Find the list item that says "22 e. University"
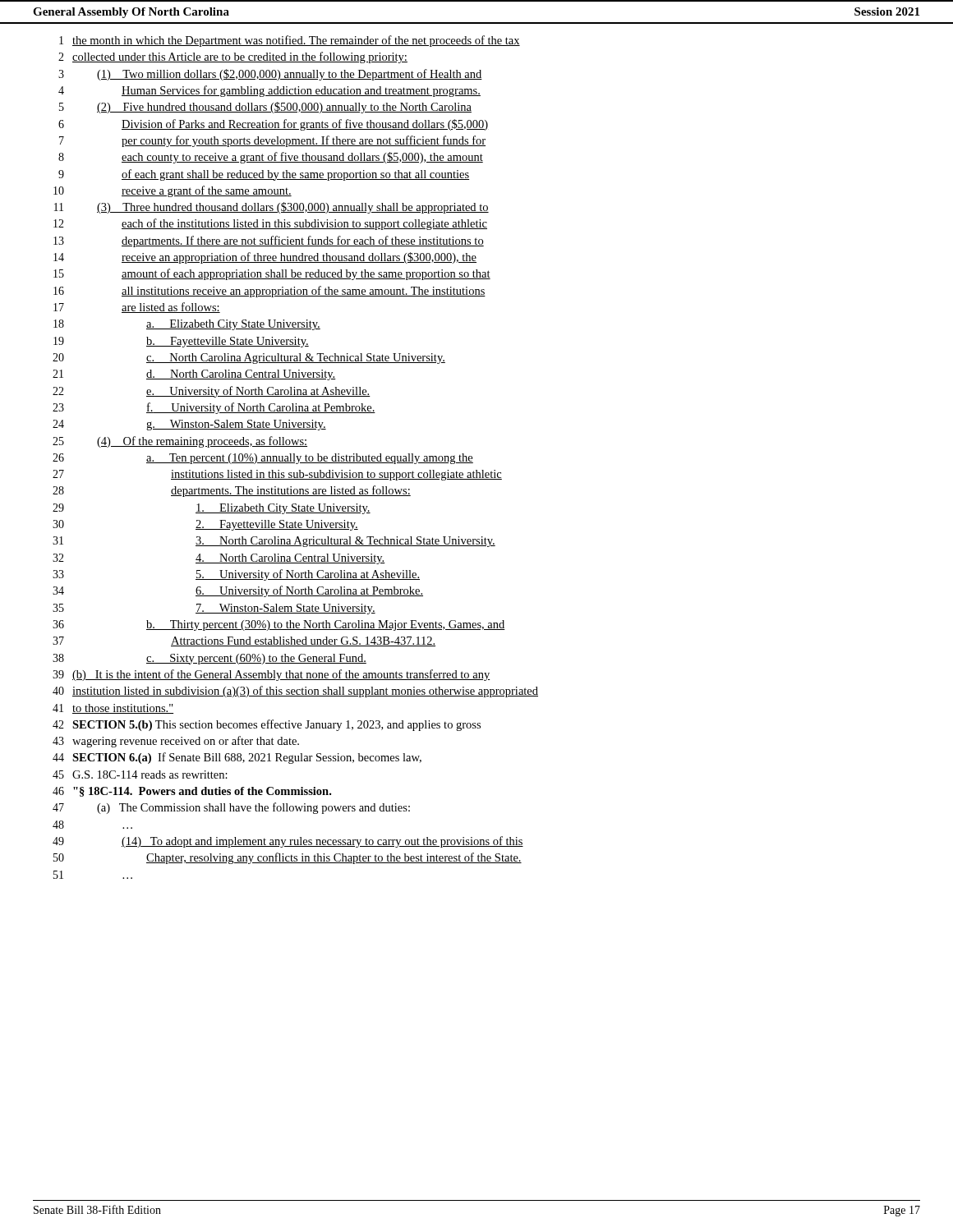 click(x=212, y=392)
